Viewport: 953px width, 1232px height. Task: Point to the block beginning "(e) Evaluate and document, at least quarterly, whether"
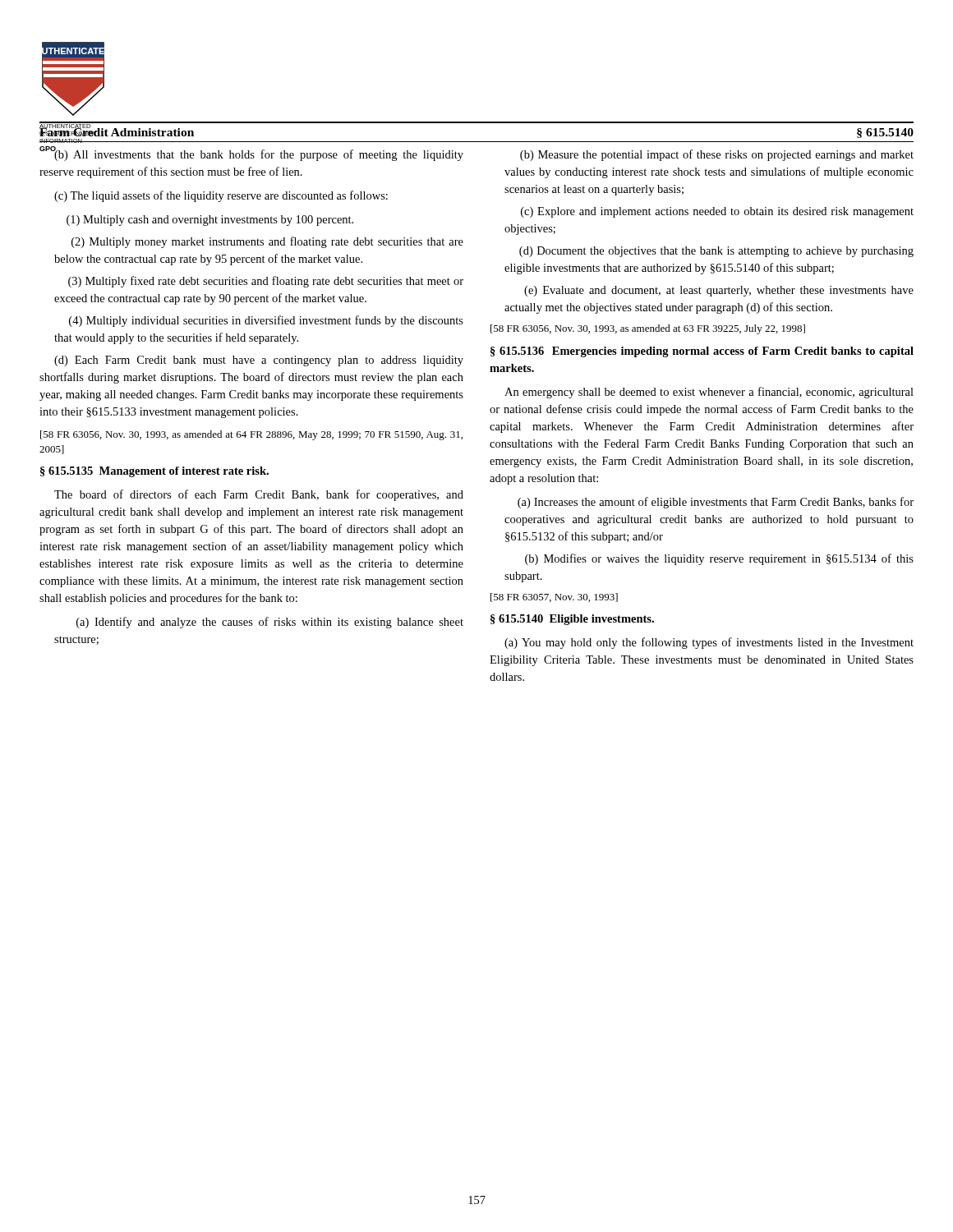click(x=702, y=299)
